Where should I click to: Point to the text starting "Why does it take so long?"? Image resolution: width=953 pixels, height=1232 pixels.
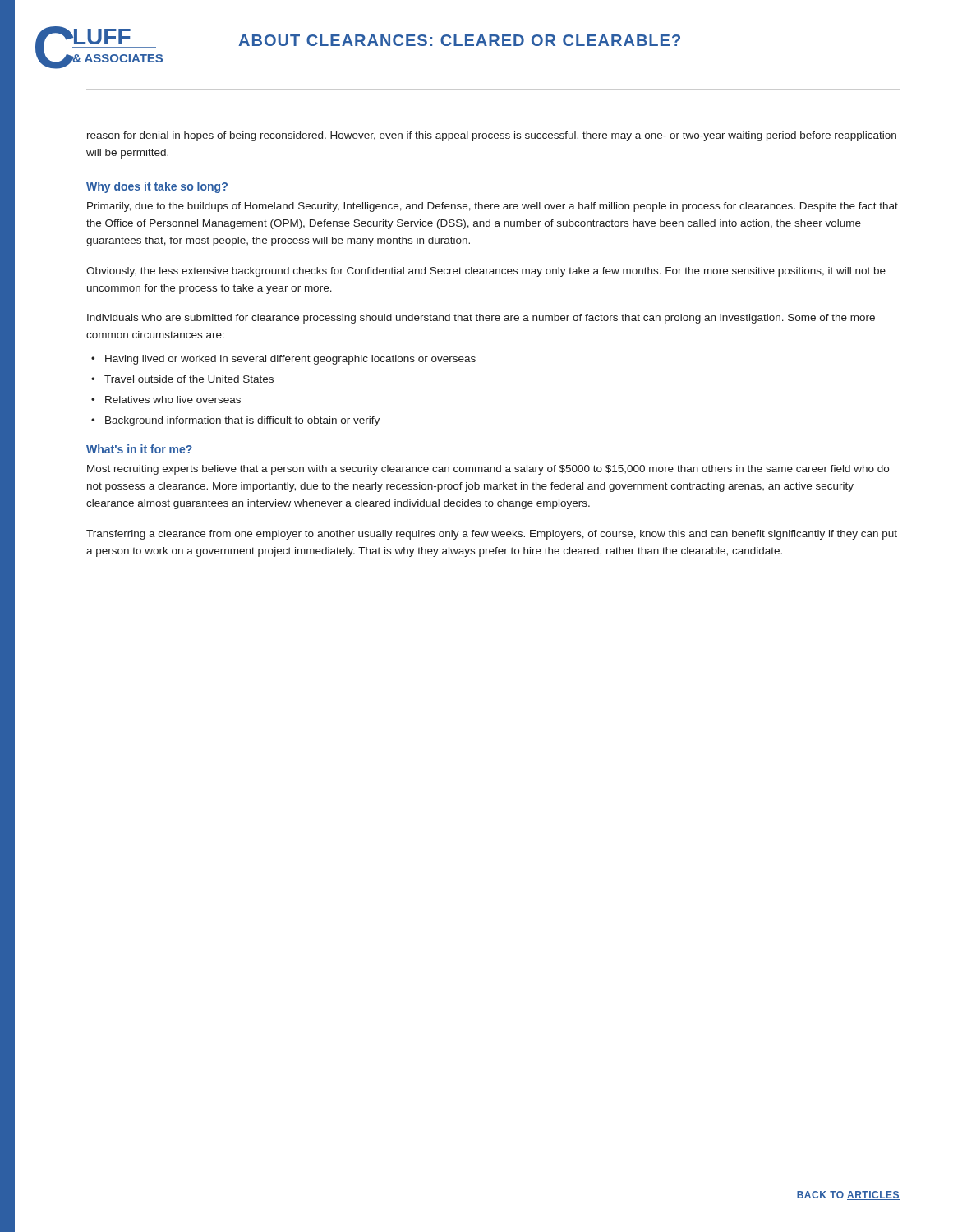(x=157, y=186)
